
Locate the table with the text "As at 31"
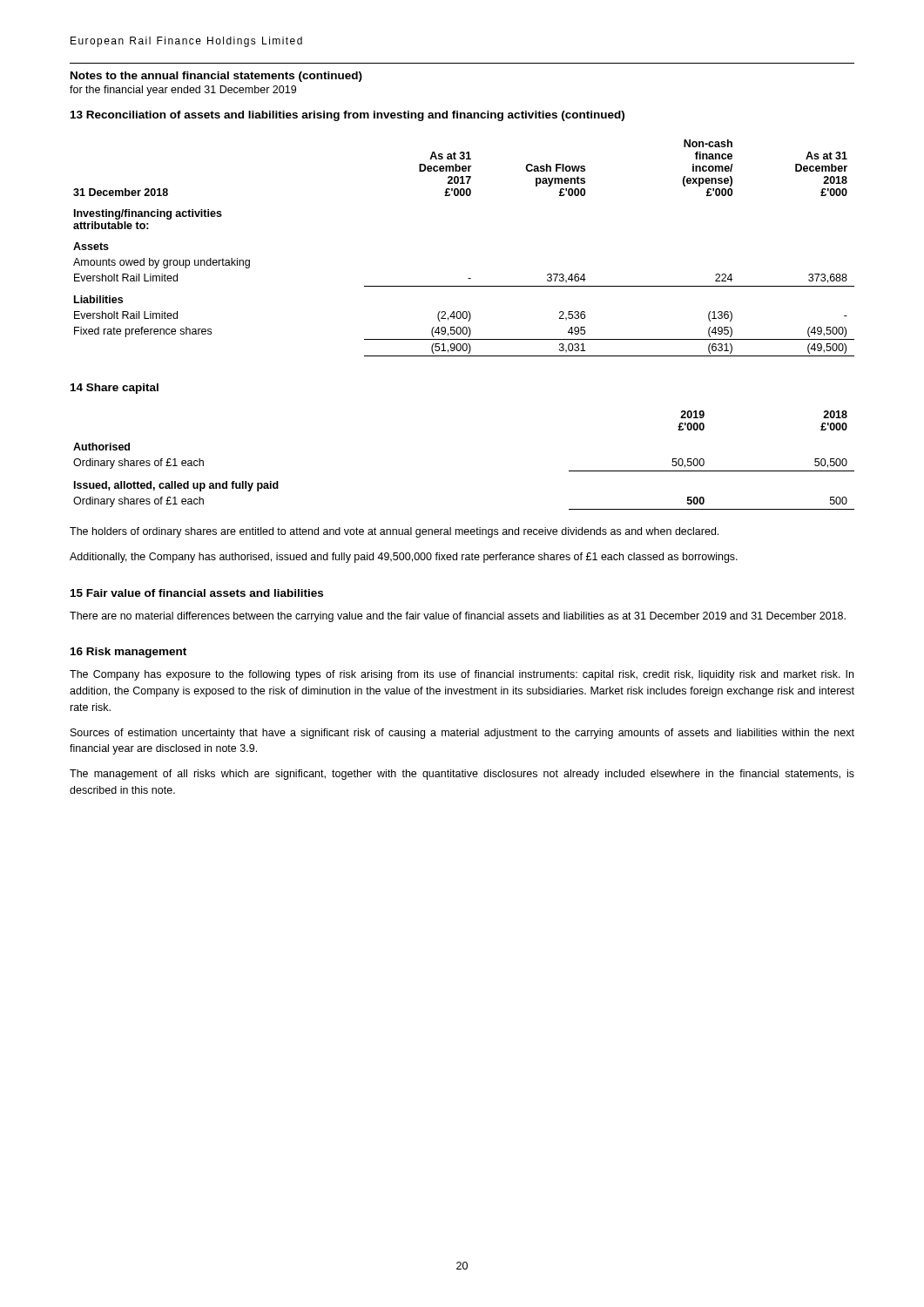[x=462, y=245]
